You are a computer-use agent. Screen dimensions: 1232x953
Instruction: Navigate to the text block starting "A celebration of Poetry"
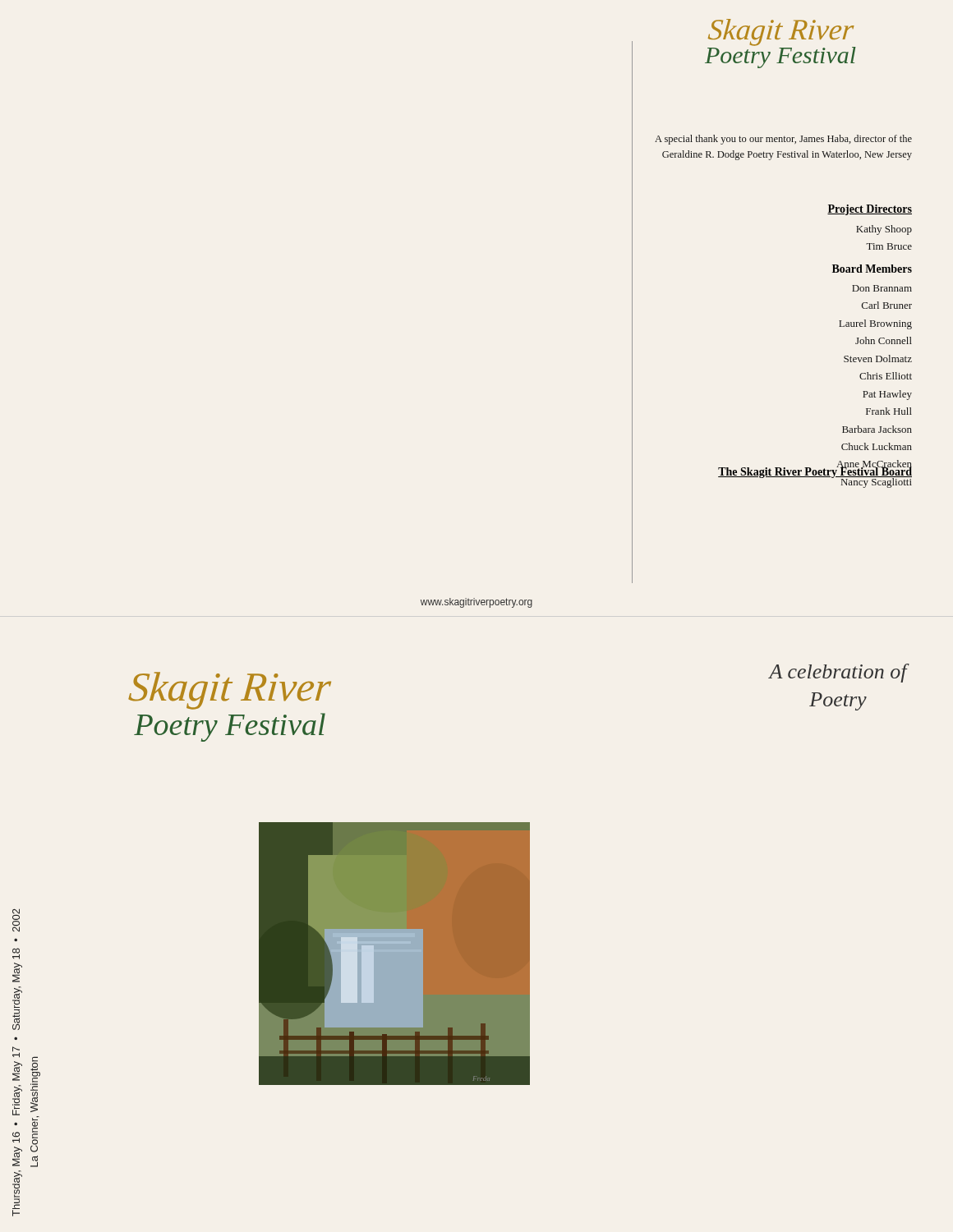pos(838,686)
